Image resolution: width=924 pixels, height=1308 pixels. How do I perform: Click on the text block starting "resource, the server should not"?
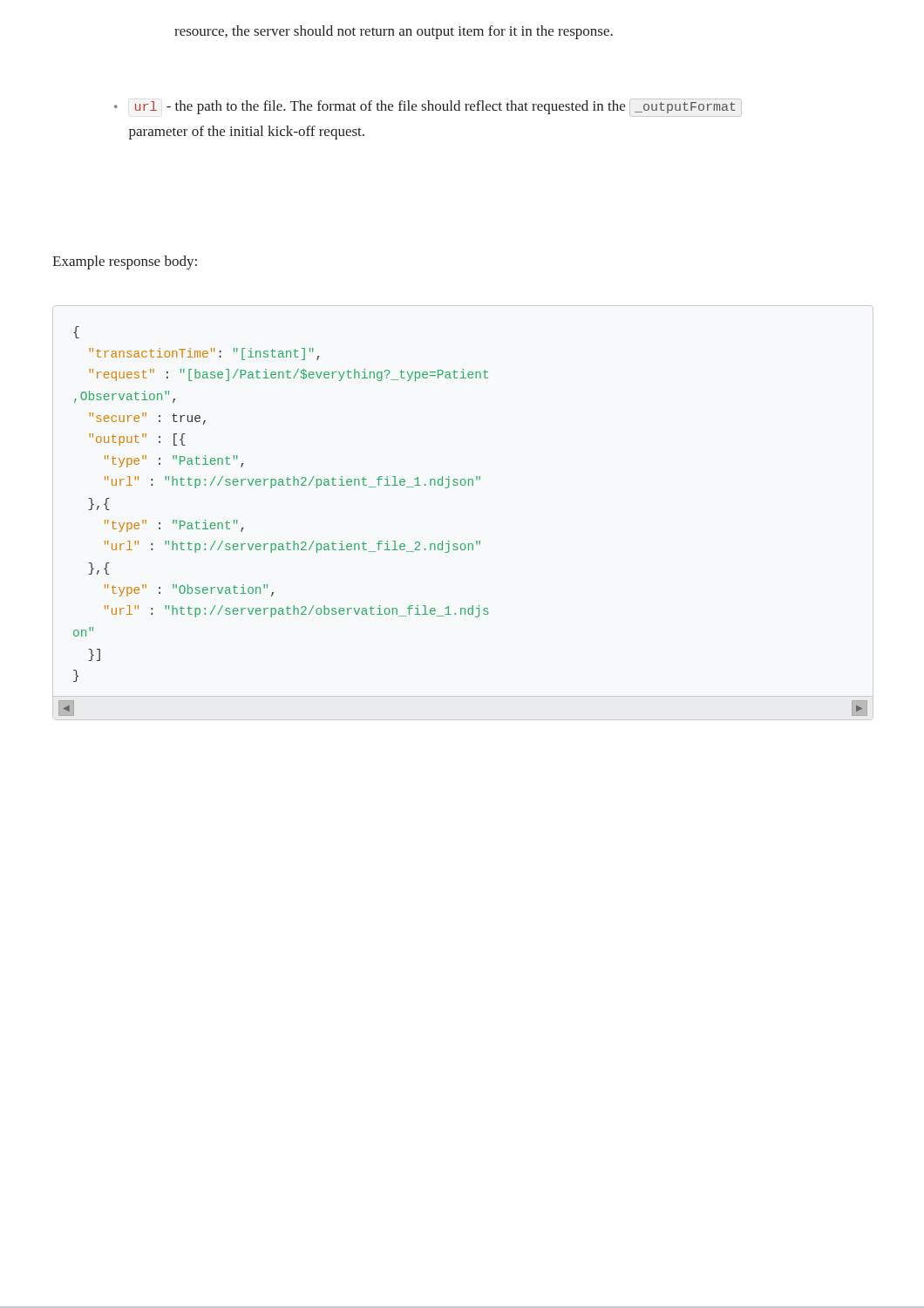click(394, 31)
